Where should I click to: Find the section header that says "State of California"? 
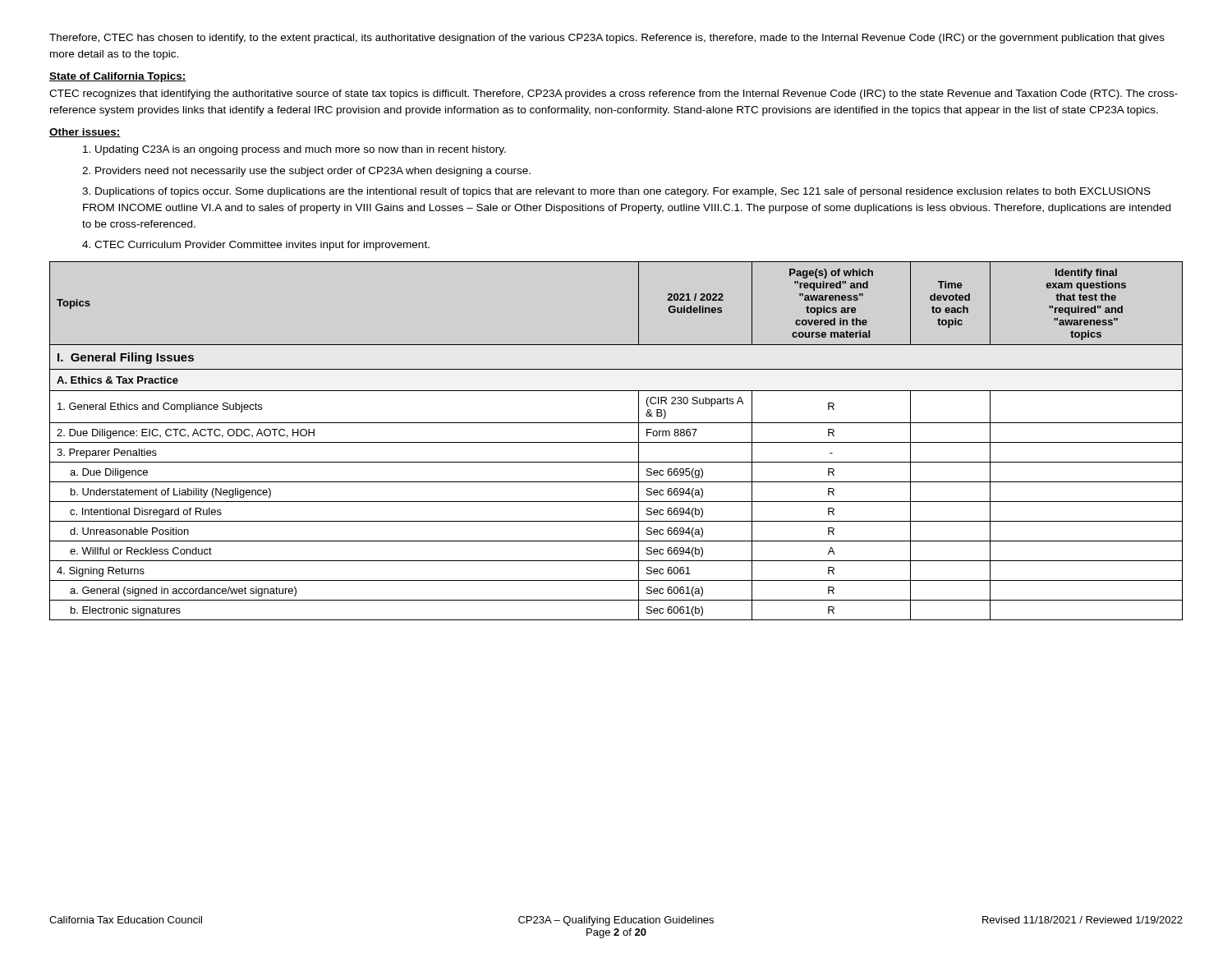tap(118, 76)
